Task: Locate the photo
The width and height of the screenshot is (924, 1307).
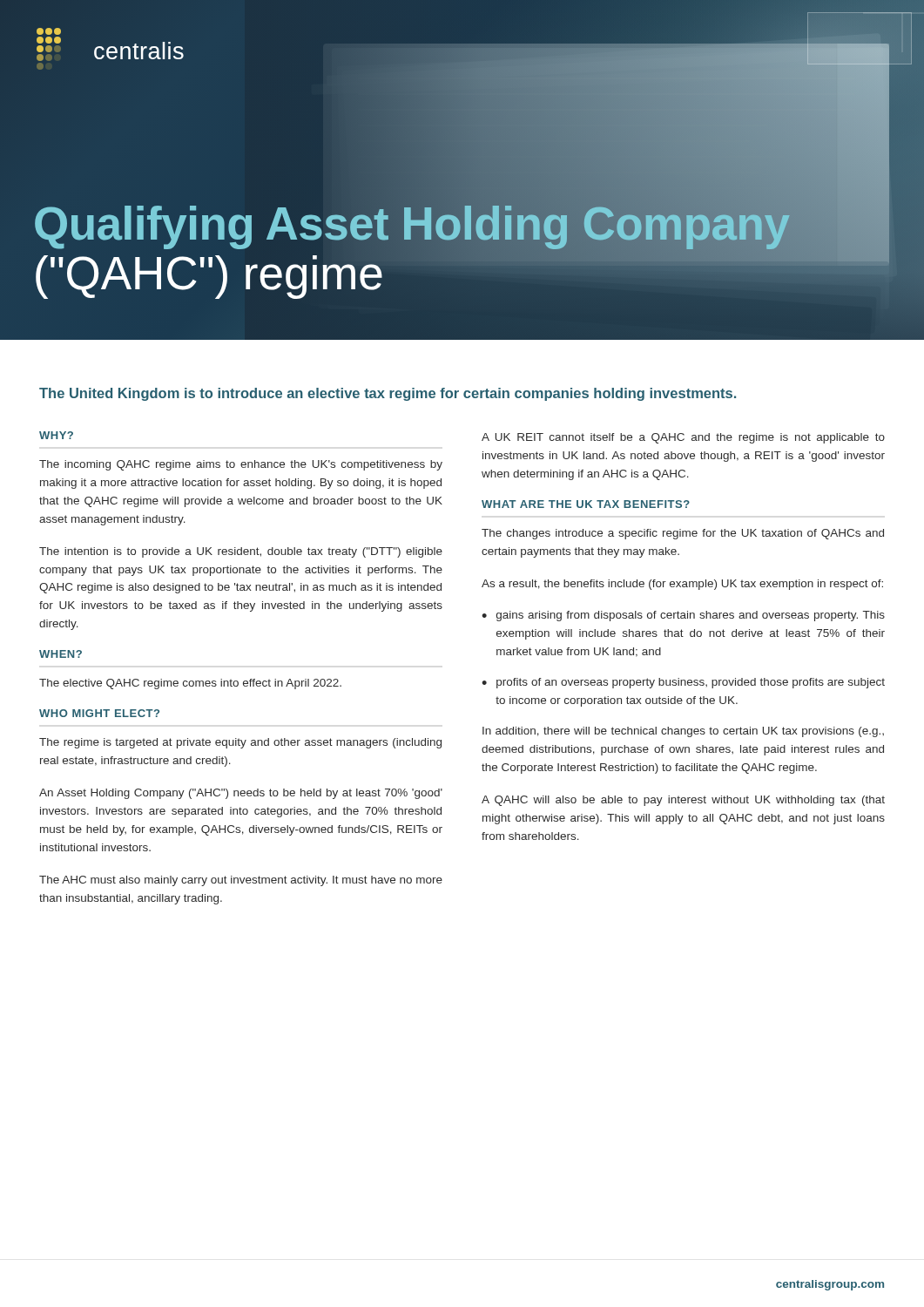Action: pyautogui.click(x=462, y=170)
